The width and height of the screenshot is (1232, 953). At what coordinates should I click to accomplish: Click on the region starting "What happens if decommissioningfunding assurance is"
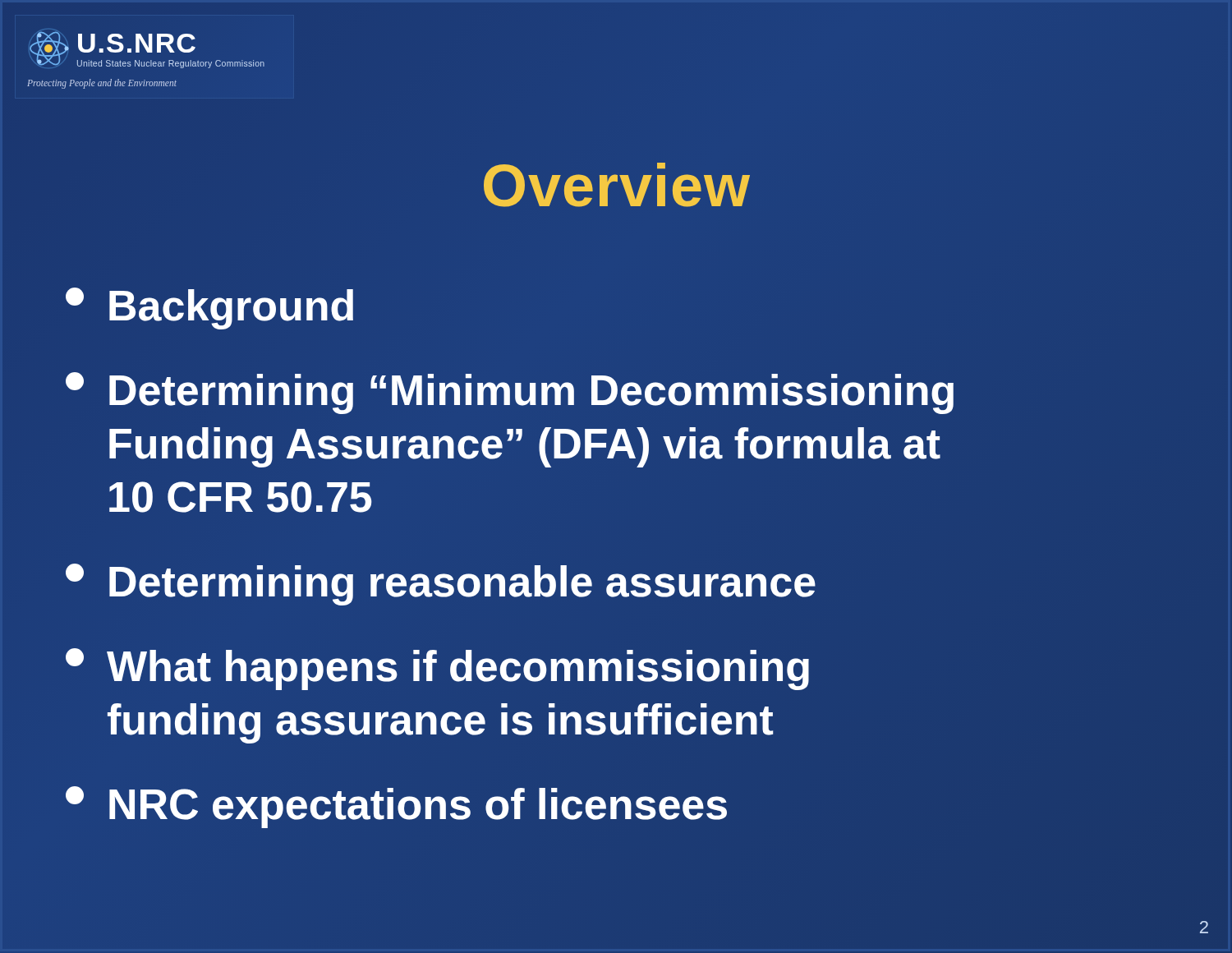[439, 693]
